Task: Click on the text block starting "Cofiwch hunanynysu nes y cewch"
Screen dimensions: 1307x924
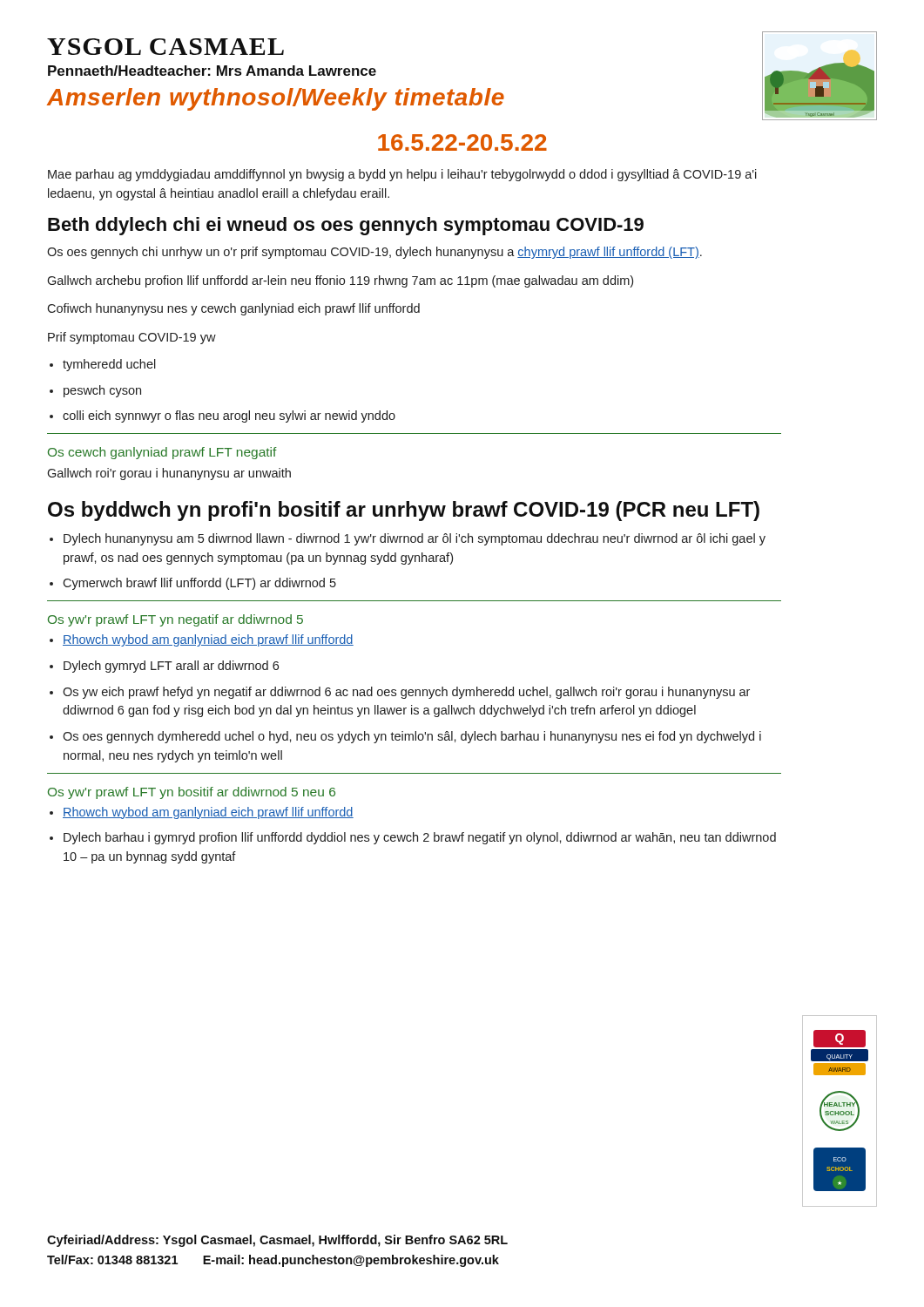Action: click(x=234, y=309)
